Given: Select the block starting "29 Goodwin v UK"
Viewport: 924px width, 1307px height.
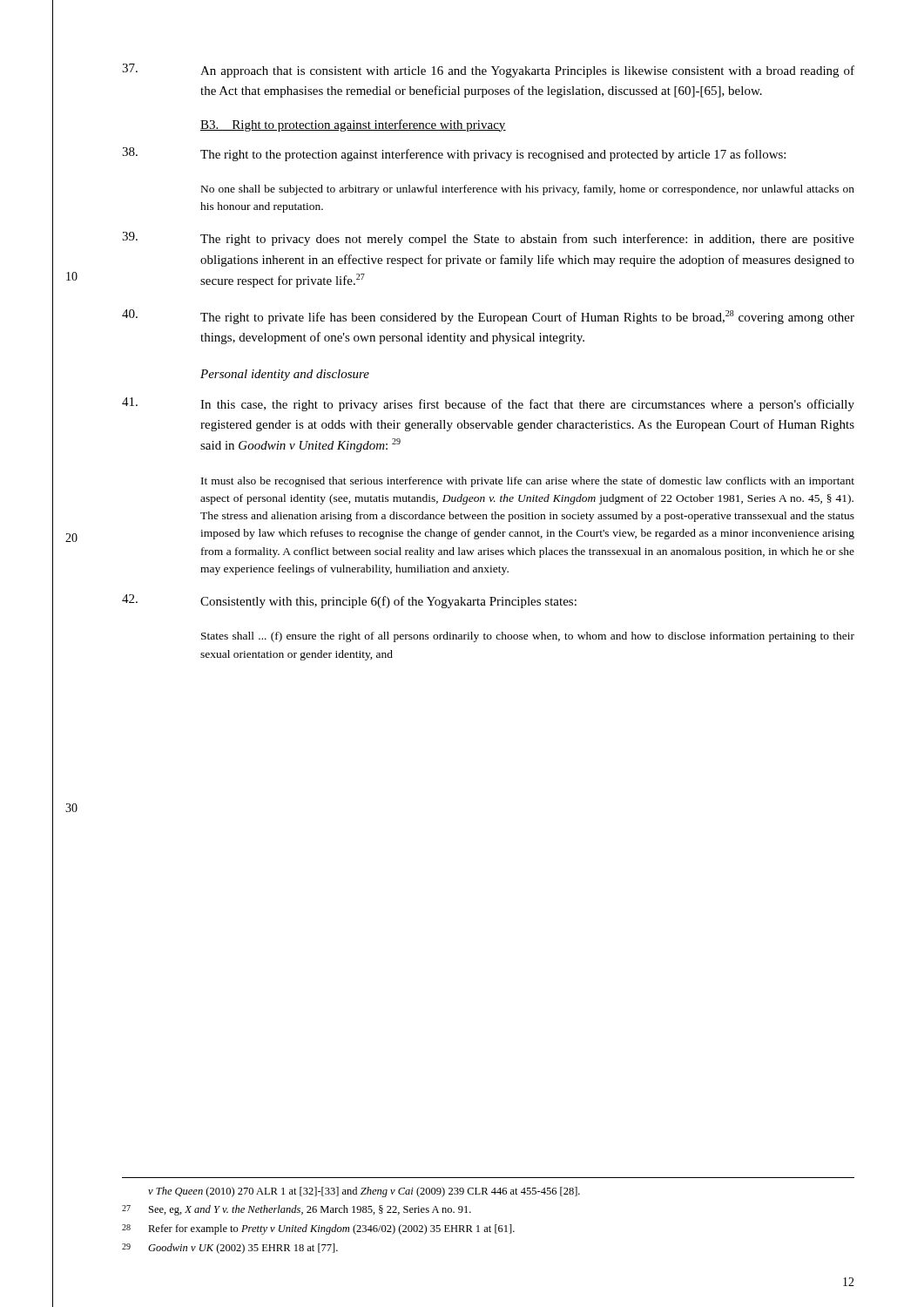Looking at the screenshot, I should 230,1249.
